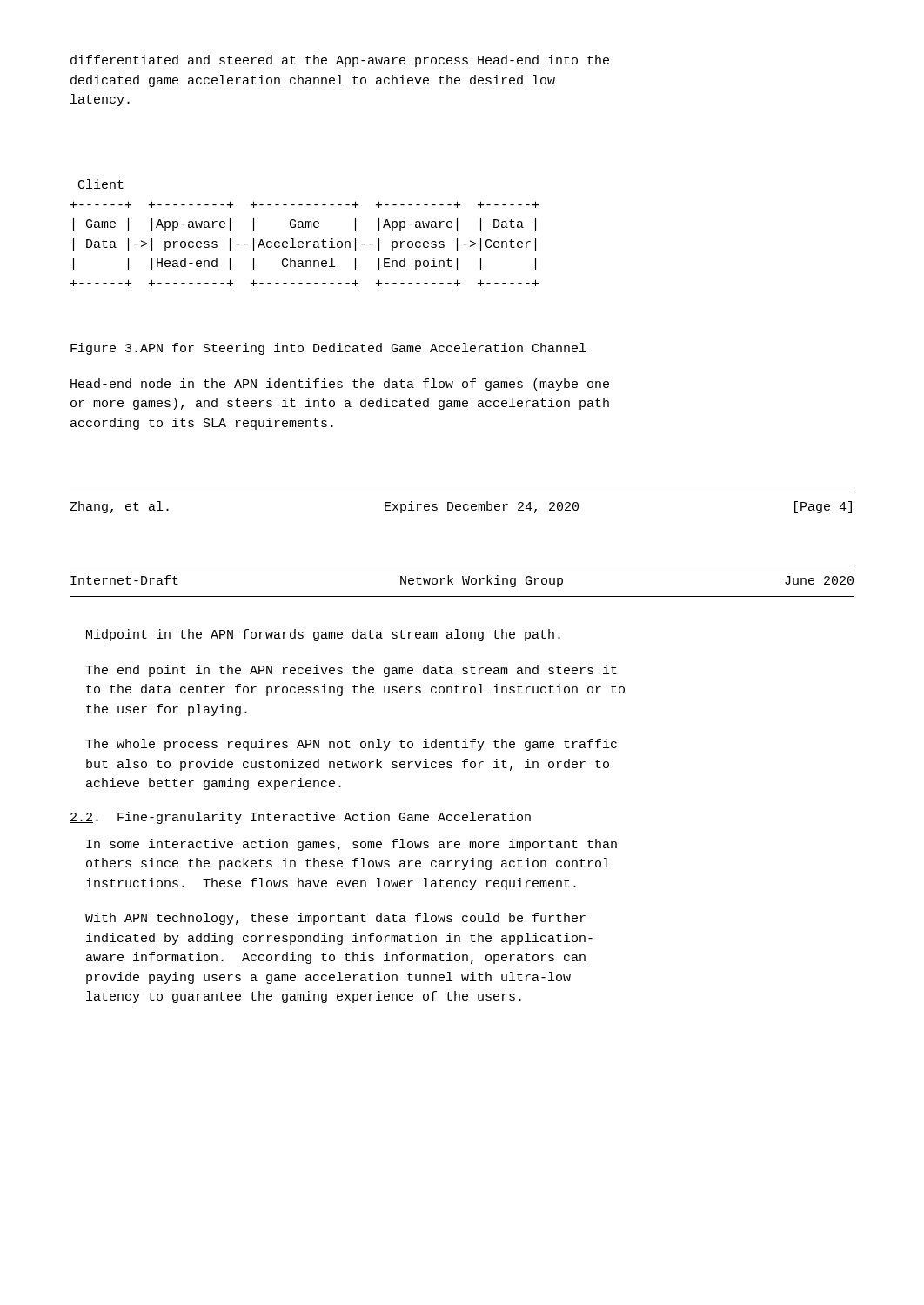The image size is (924, 1305).
Task: Point to "2.2. Fine-granularity Interactive Action Game Acceleration"
Action: 301,818
